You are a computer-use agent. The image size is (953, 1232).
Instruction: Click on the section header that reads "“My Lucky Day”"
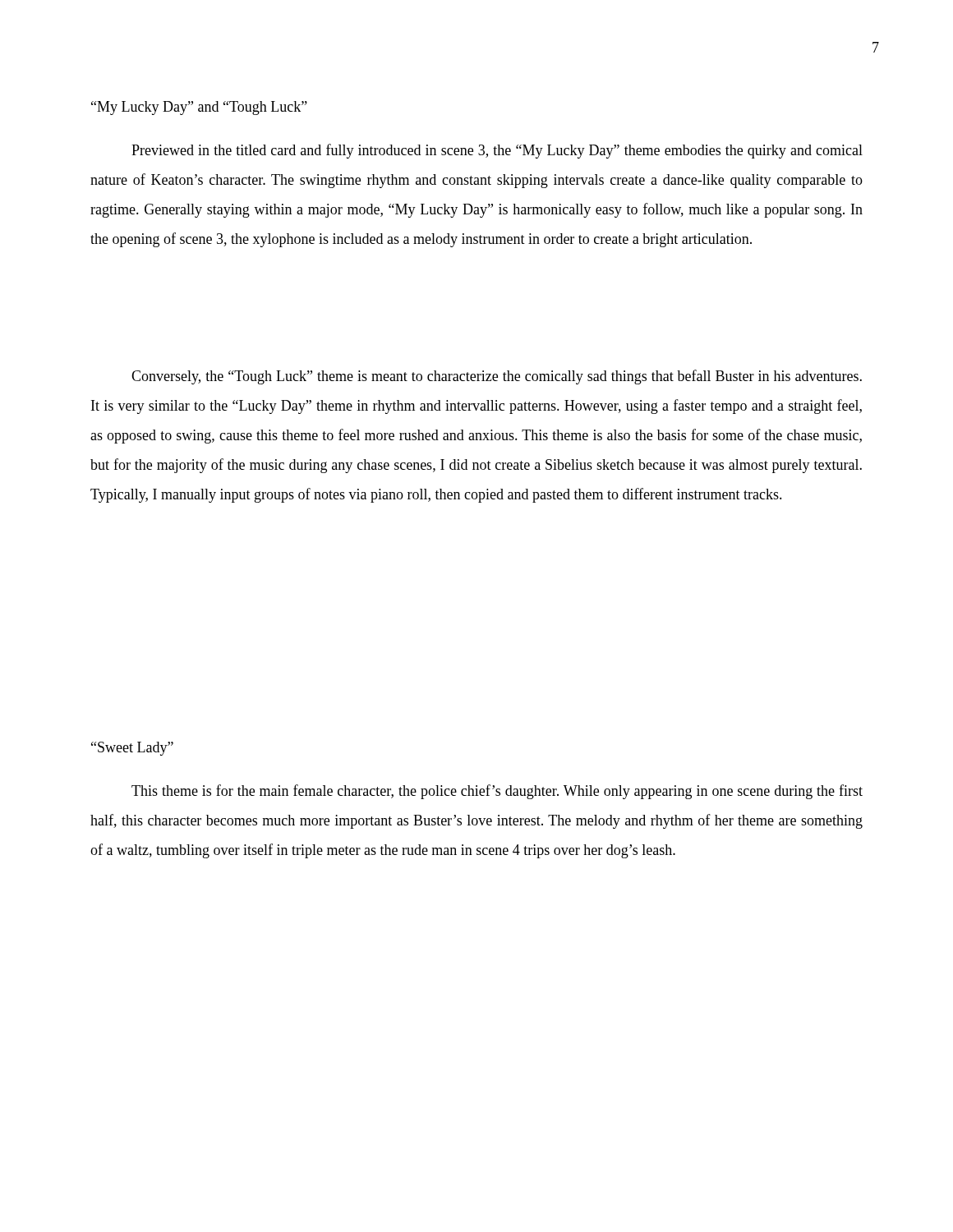point(199,107)
